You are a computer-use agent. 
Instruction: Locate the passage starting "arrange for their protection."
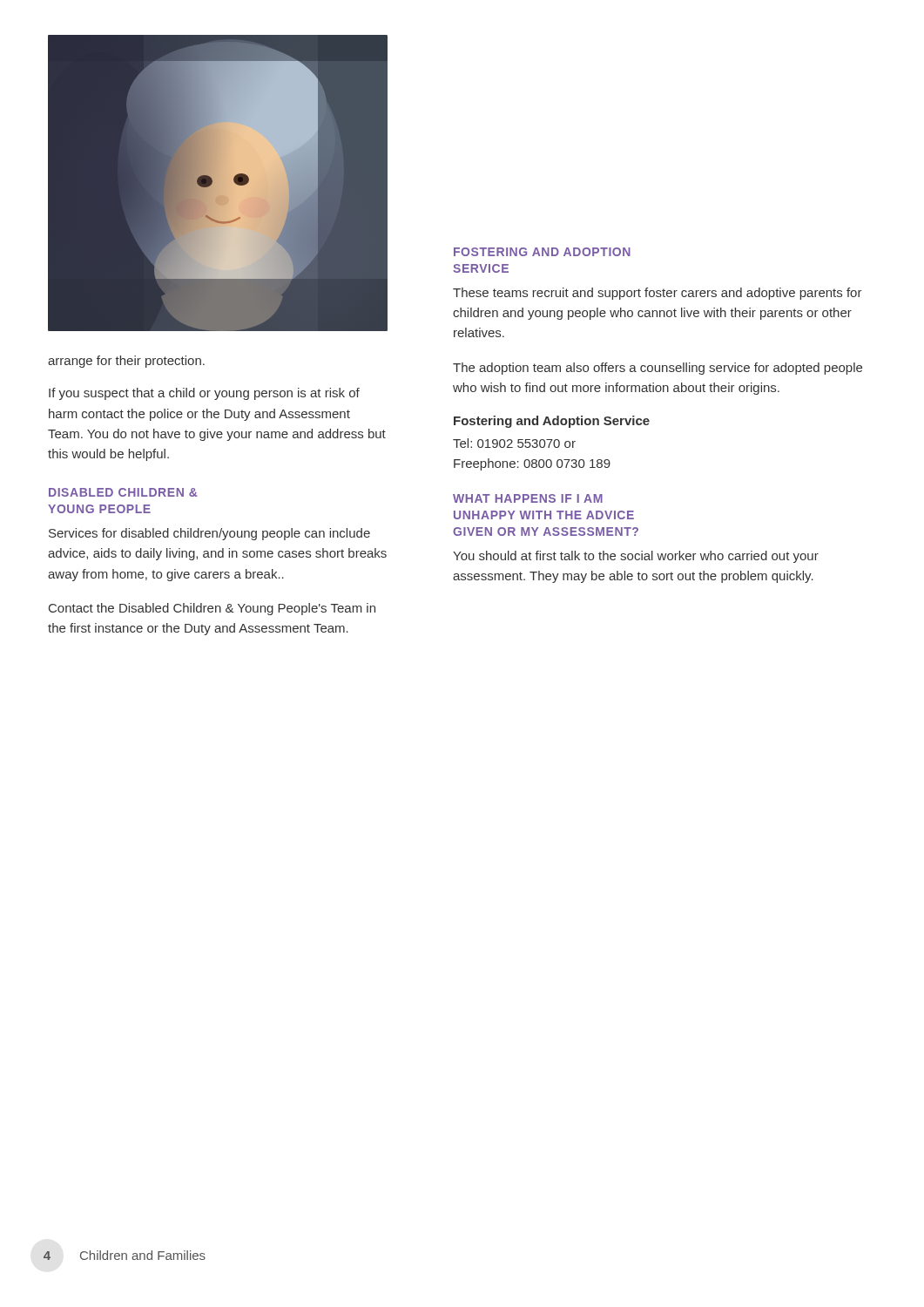127,360
